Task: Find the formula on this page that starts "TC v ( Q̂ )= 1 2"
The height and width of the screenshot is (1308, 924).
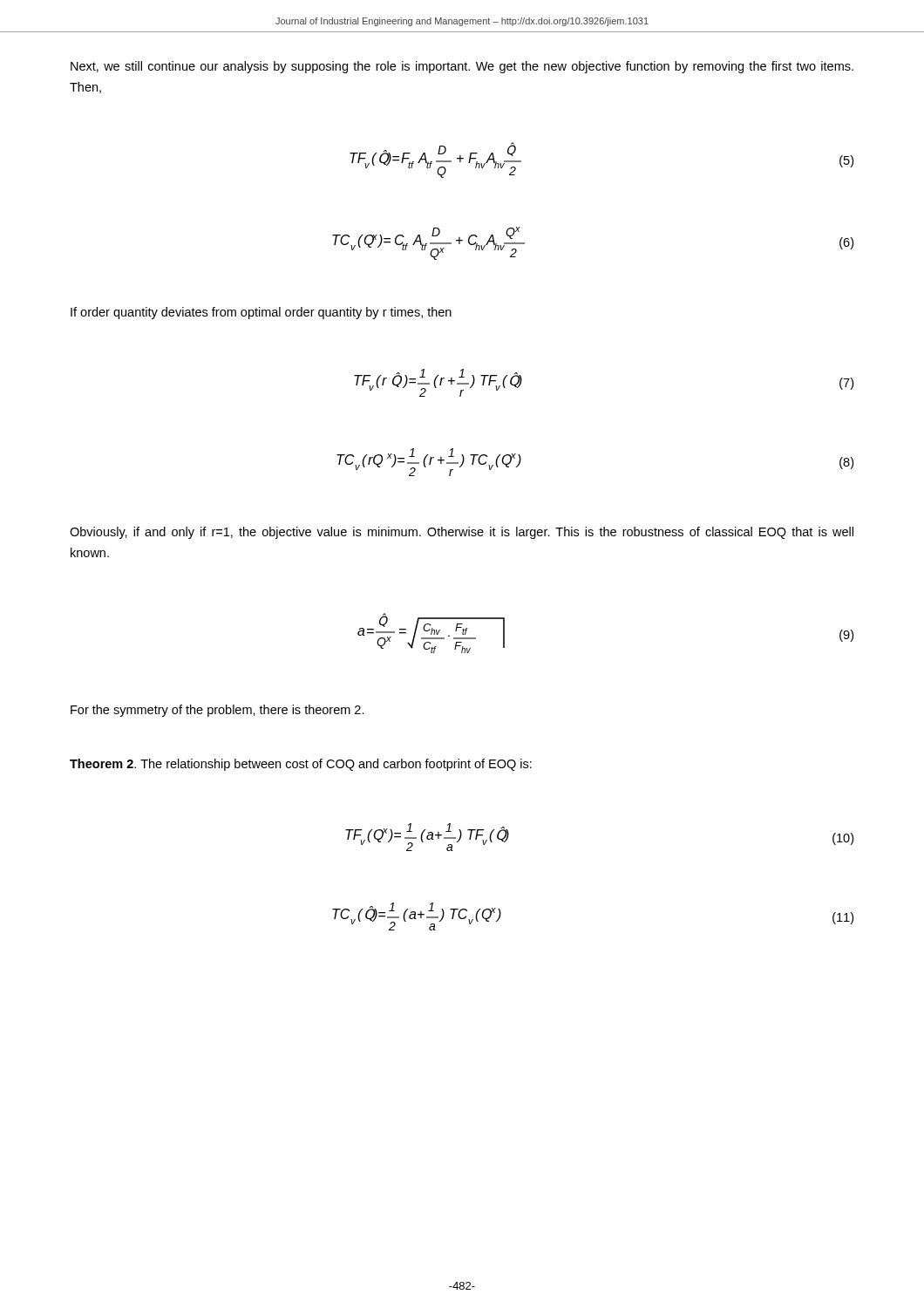Action: [409, 916]
